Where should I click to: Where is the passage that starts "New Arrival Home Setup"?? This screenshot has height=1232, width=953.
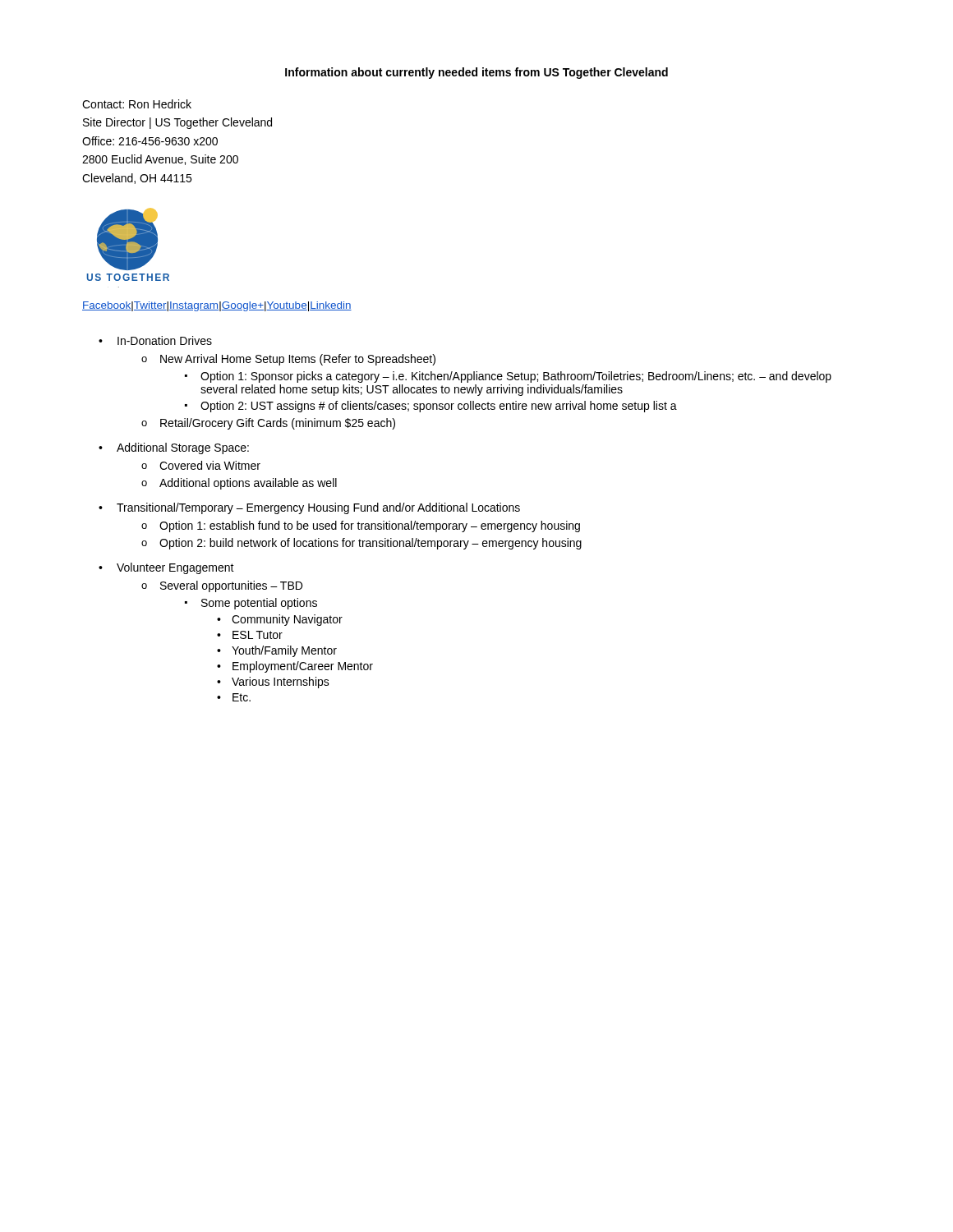[515, 382]
